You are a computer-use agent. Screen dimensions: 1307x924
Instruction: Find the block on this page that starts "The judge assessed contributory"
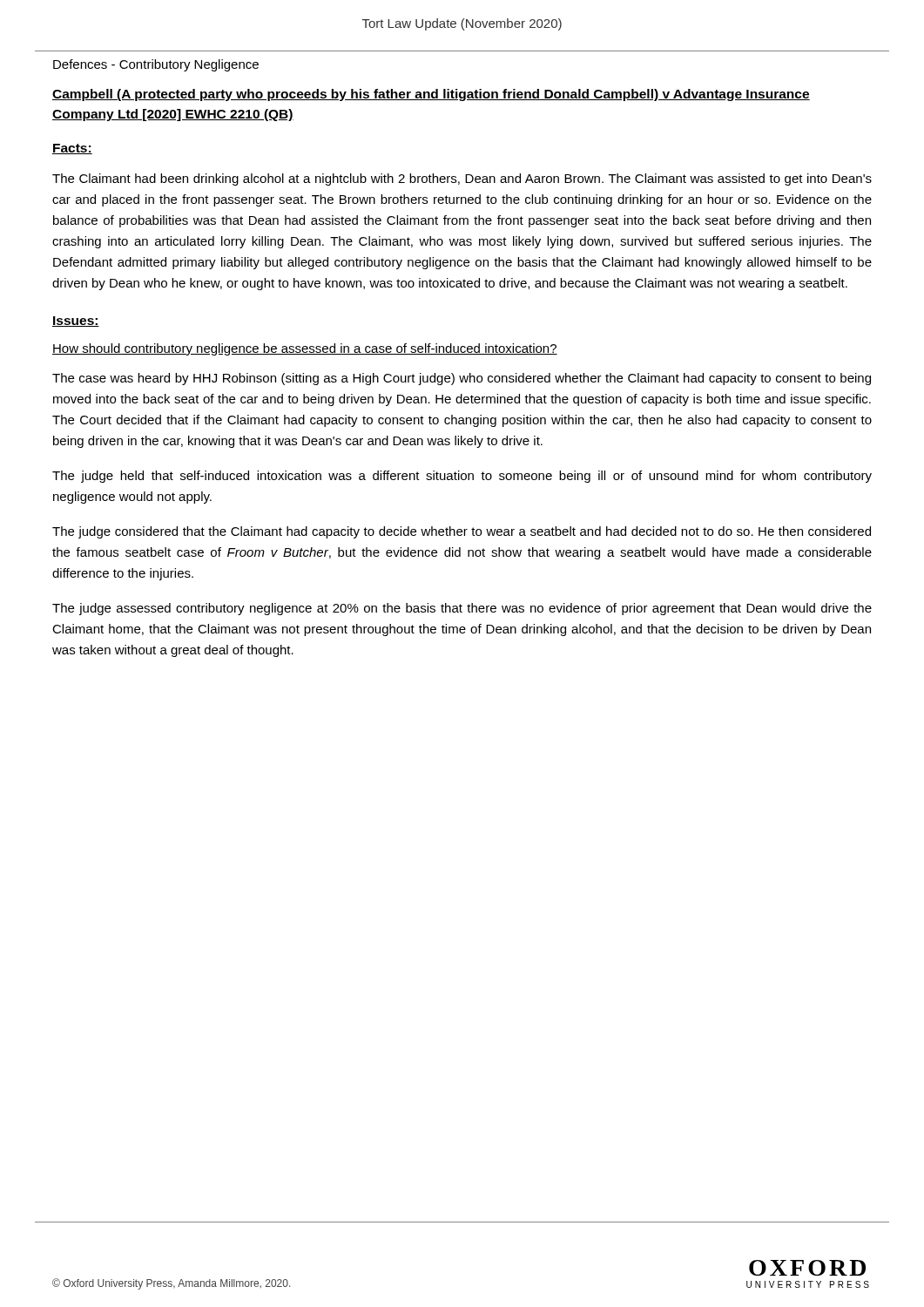(x=462, y=628)
